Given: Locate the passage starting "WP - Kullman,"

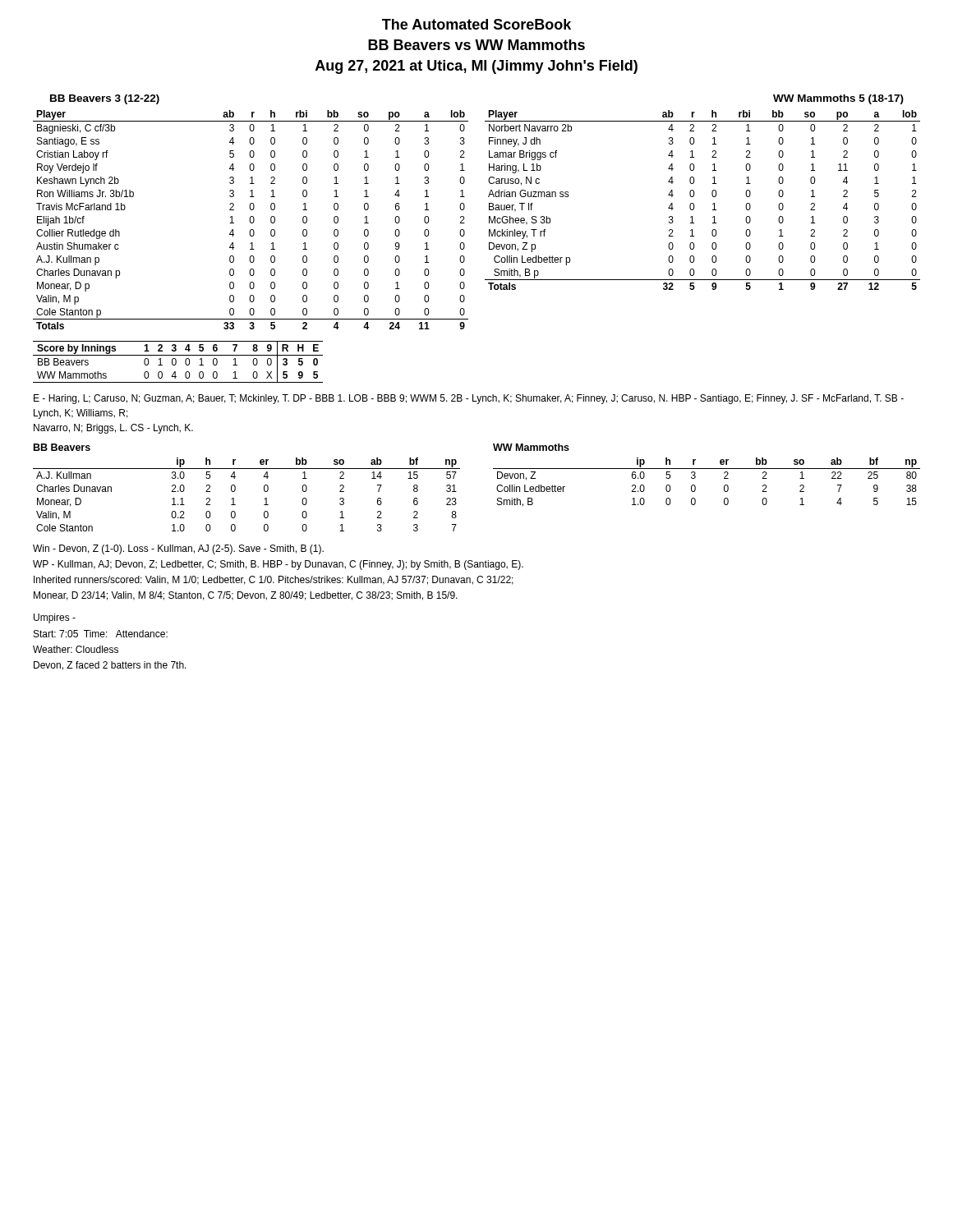Looking at the screenshot, I should point(278,580).
